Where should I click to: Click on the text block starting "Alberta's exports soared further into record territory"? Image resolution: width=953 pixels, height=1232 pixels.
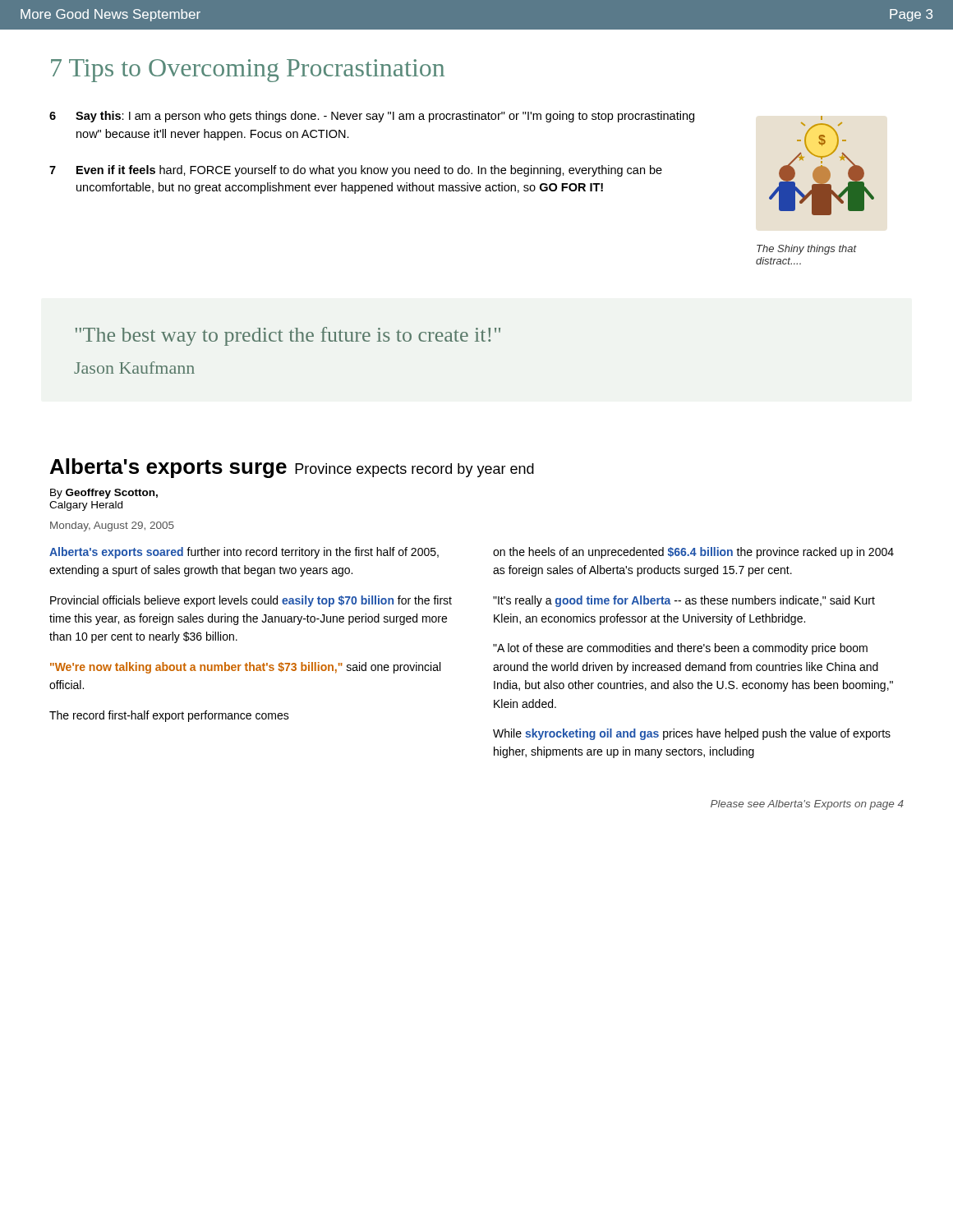point(244,561)
